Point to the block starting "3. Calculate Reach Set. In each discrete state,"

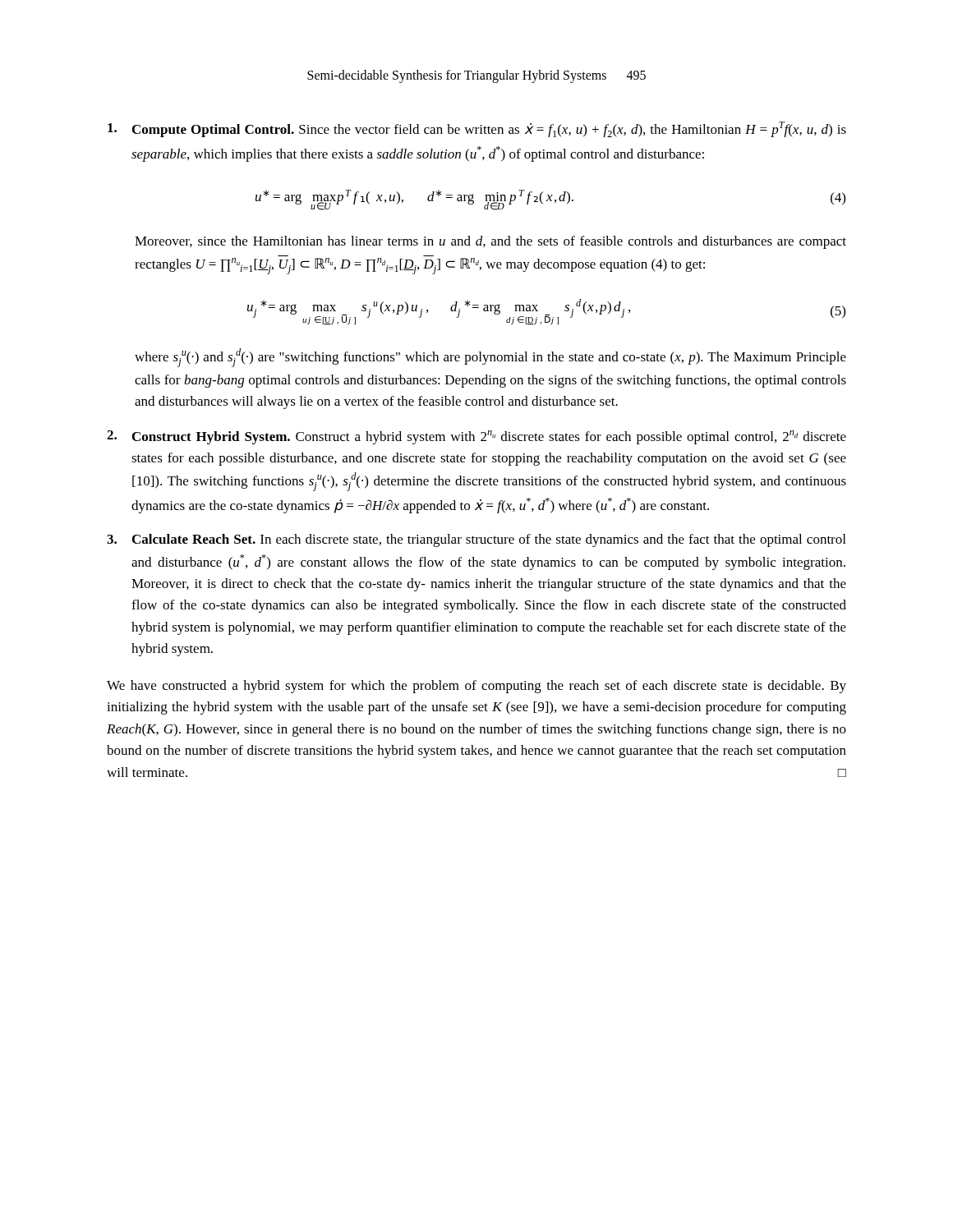(476, 594)
